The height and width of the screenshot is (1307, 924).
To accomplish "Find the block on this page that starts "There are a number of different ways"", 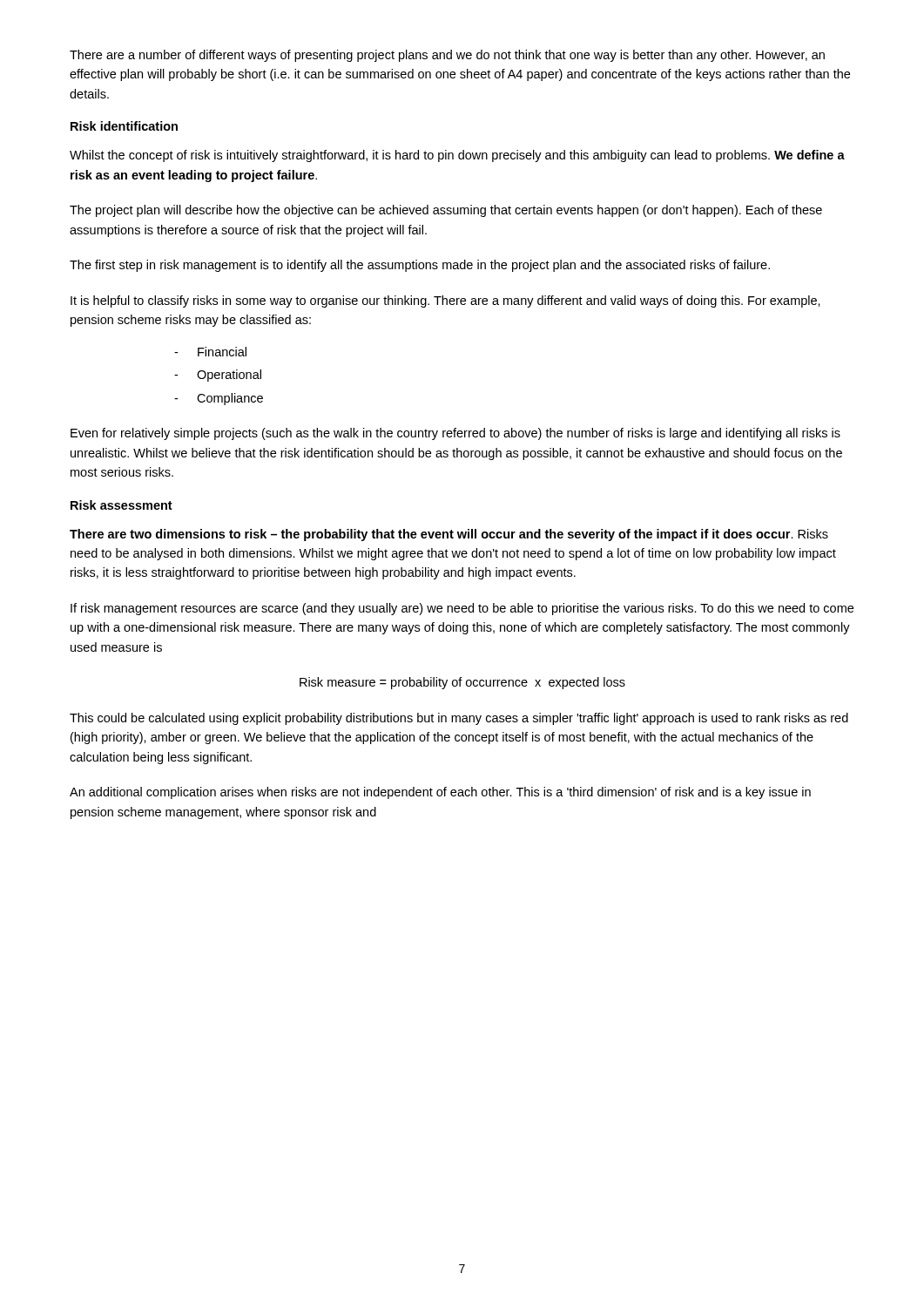I will pyautogui.click(x=460, y=74).
